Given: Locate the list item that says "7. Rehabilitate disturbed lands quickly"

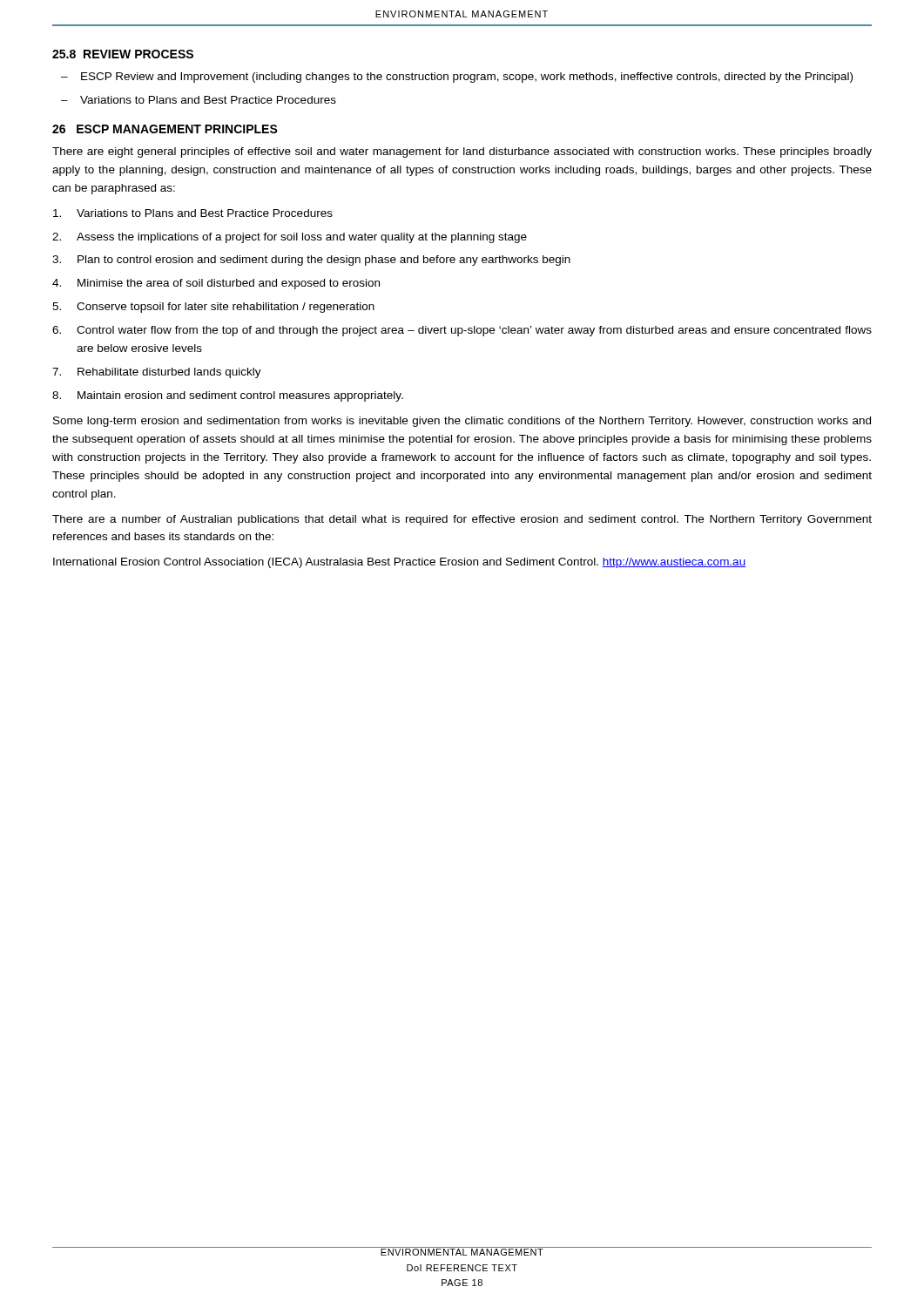Looking at the screenshot, I should click(157, 373).
